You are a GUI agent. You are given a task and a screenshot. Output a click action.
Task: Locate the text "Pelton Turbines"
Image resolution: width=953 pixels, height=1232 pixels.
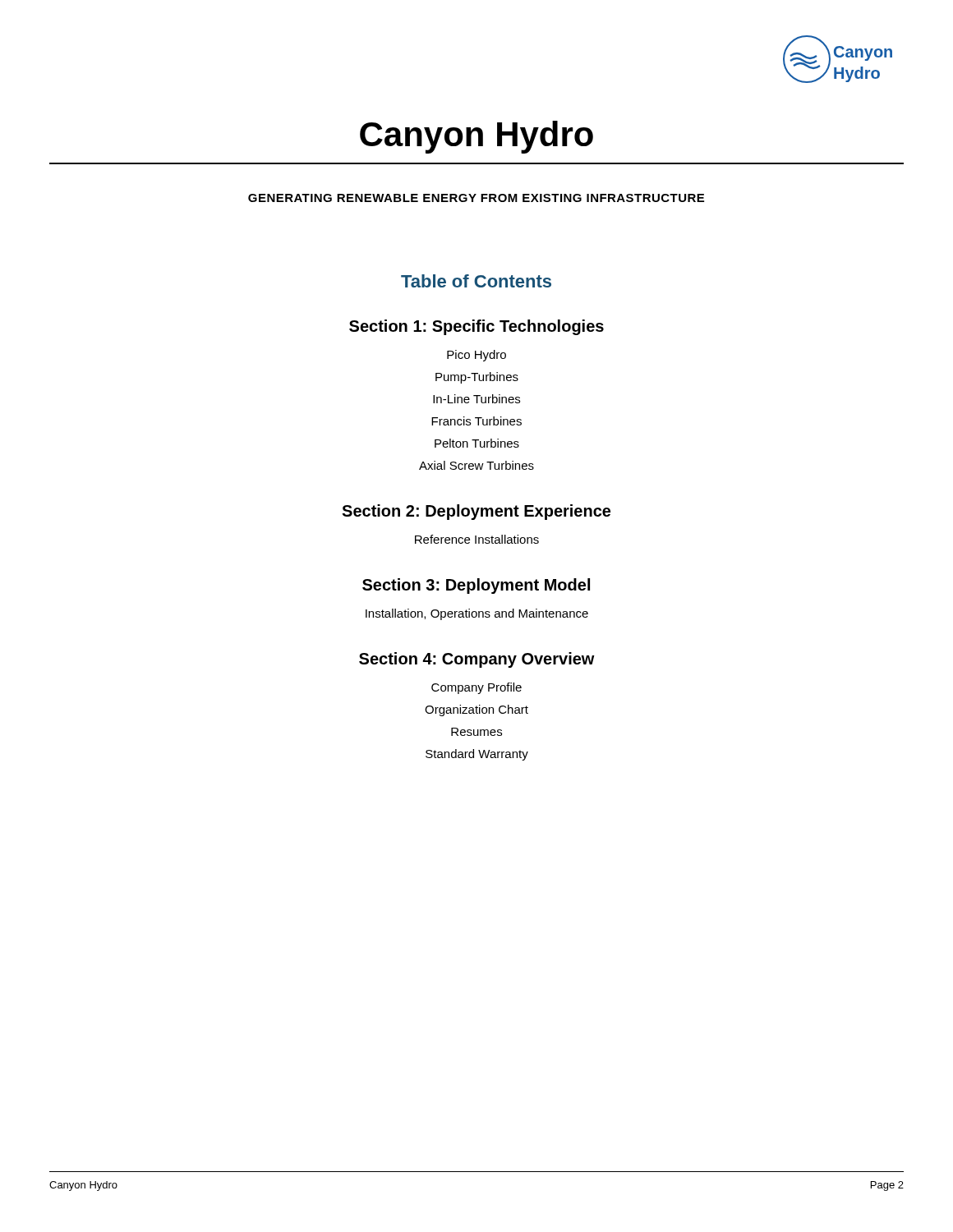[x=476, y=443]
